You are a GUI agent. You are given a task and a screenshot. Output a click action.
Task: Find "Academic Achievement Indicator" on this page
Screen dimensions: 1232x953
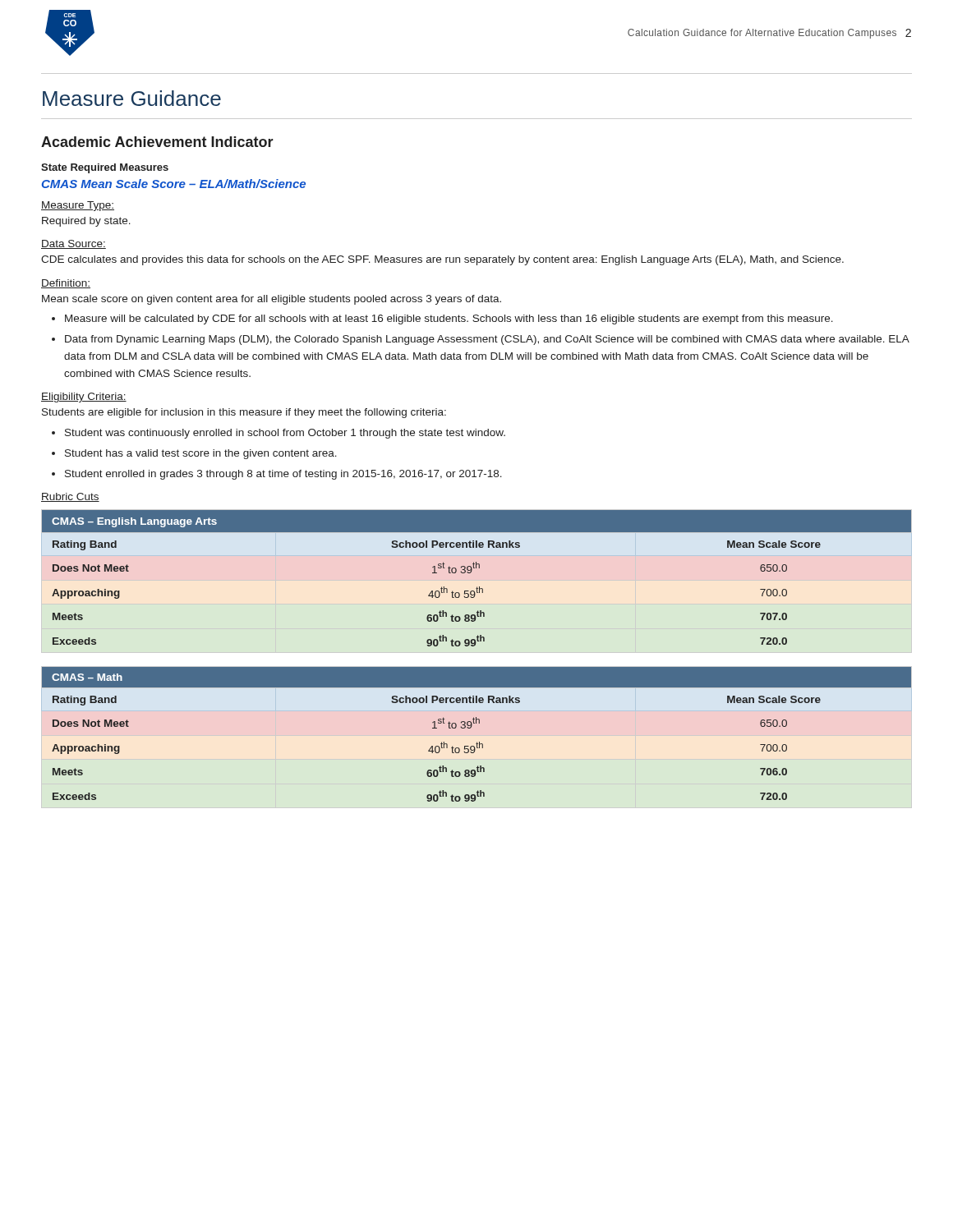click(x=157, y=142)
